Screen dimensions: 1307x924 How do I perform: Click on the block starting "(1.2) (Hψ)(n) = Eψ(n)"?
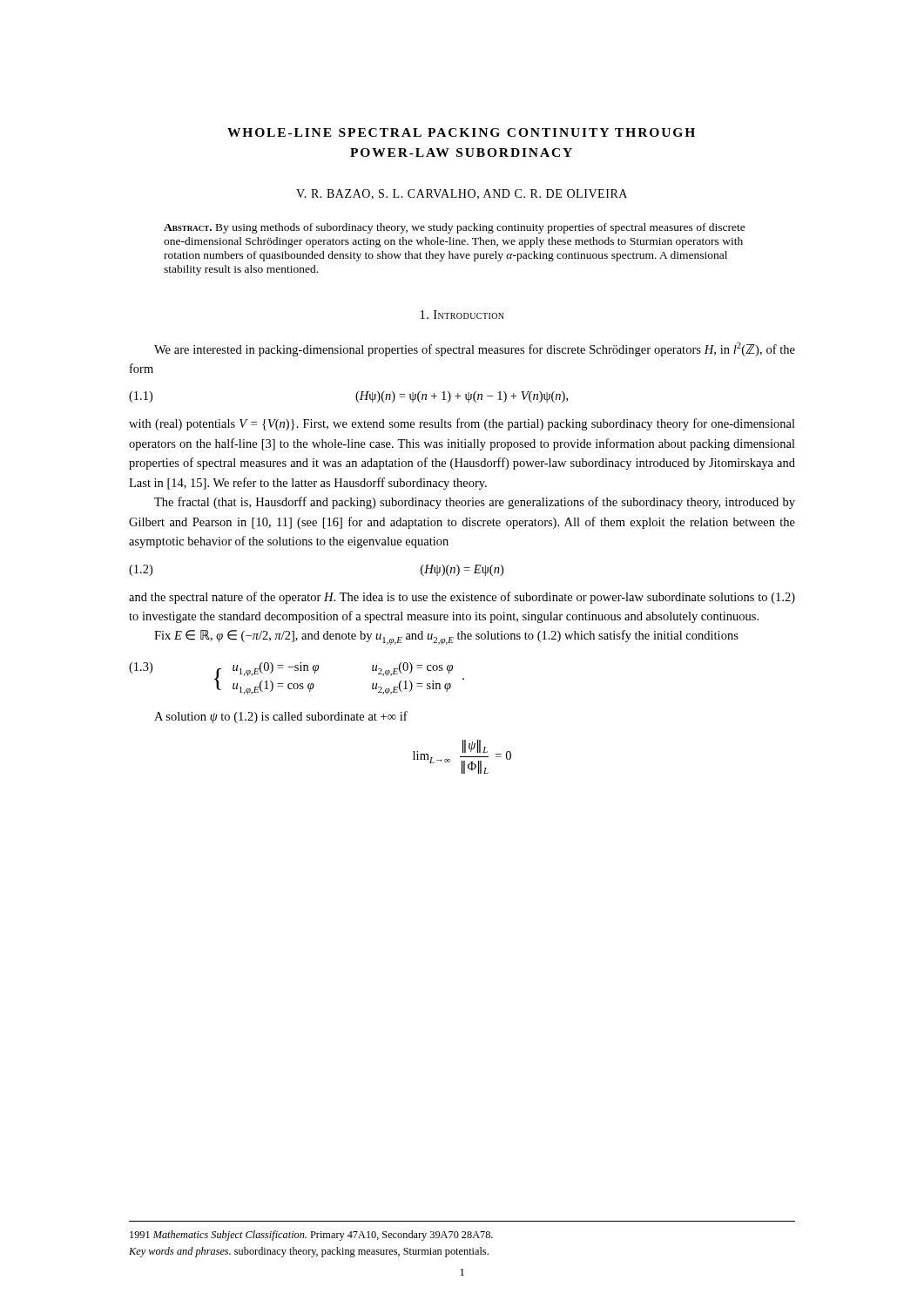(438, 569)
